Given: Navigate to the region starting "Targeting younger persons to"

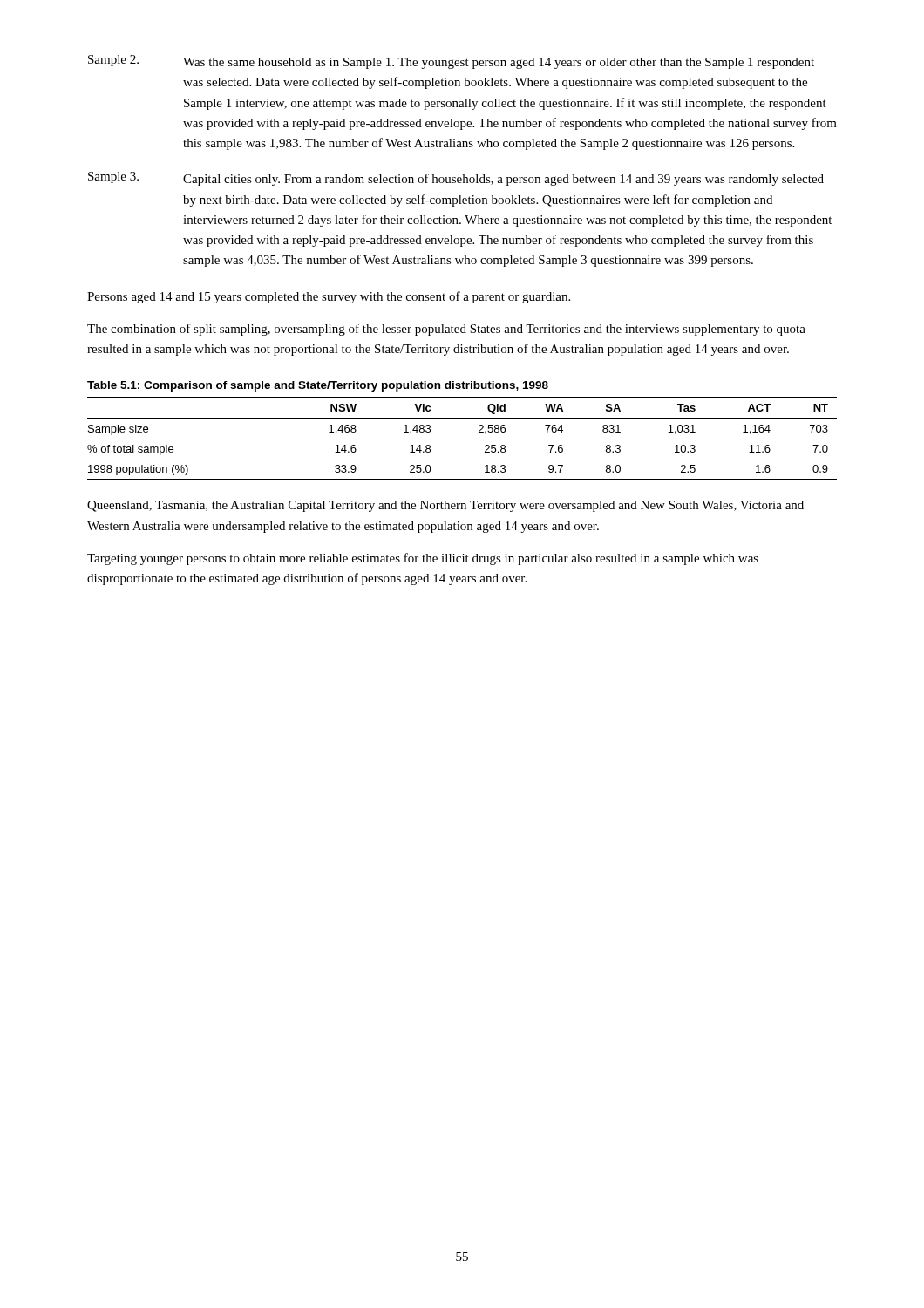Looking at the screenshot, I should point(423,568).
